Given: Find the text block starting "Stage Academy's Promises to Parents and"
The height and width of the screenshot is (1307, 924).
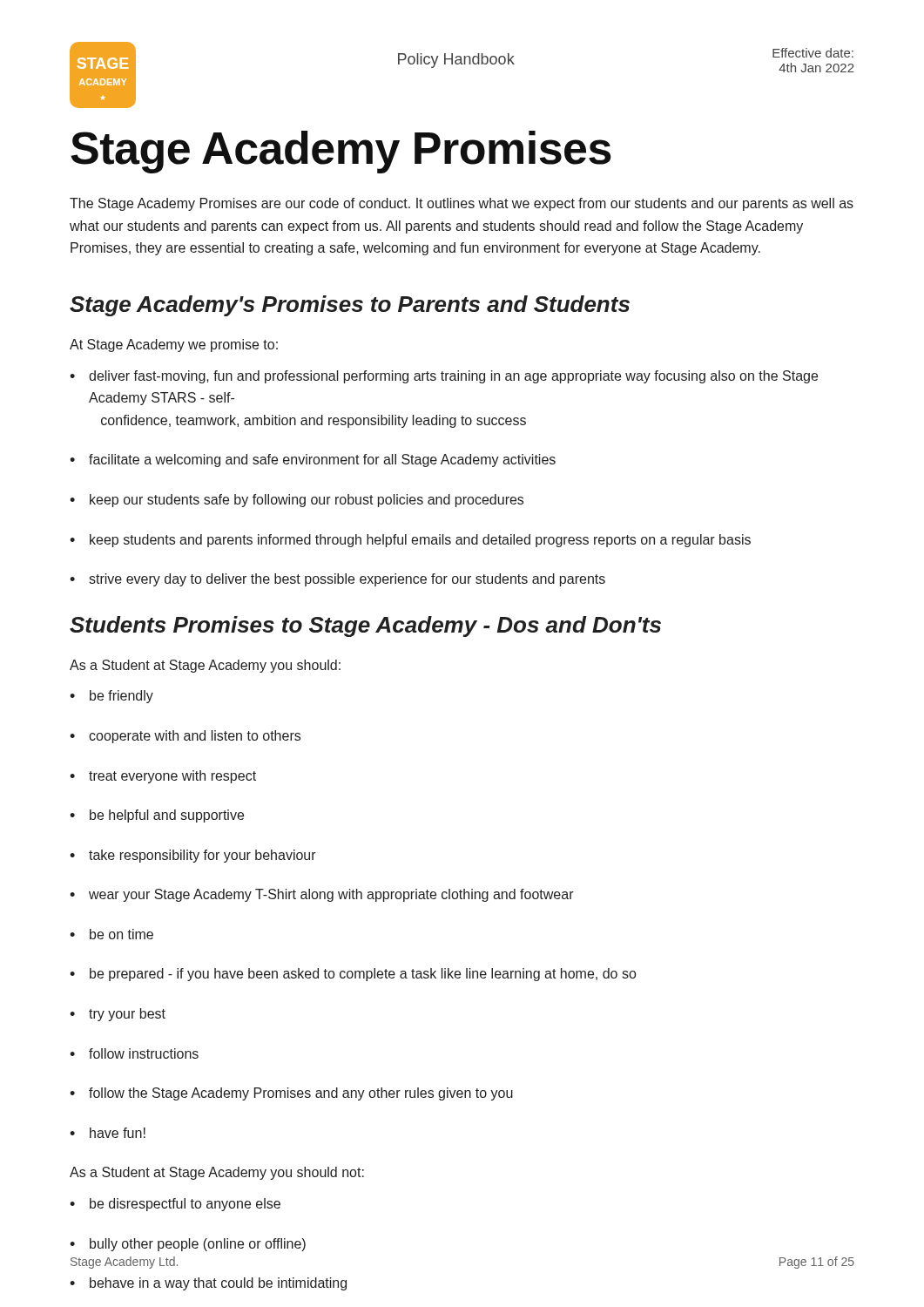Looking at the screenshot, I should tap(462, 304).
